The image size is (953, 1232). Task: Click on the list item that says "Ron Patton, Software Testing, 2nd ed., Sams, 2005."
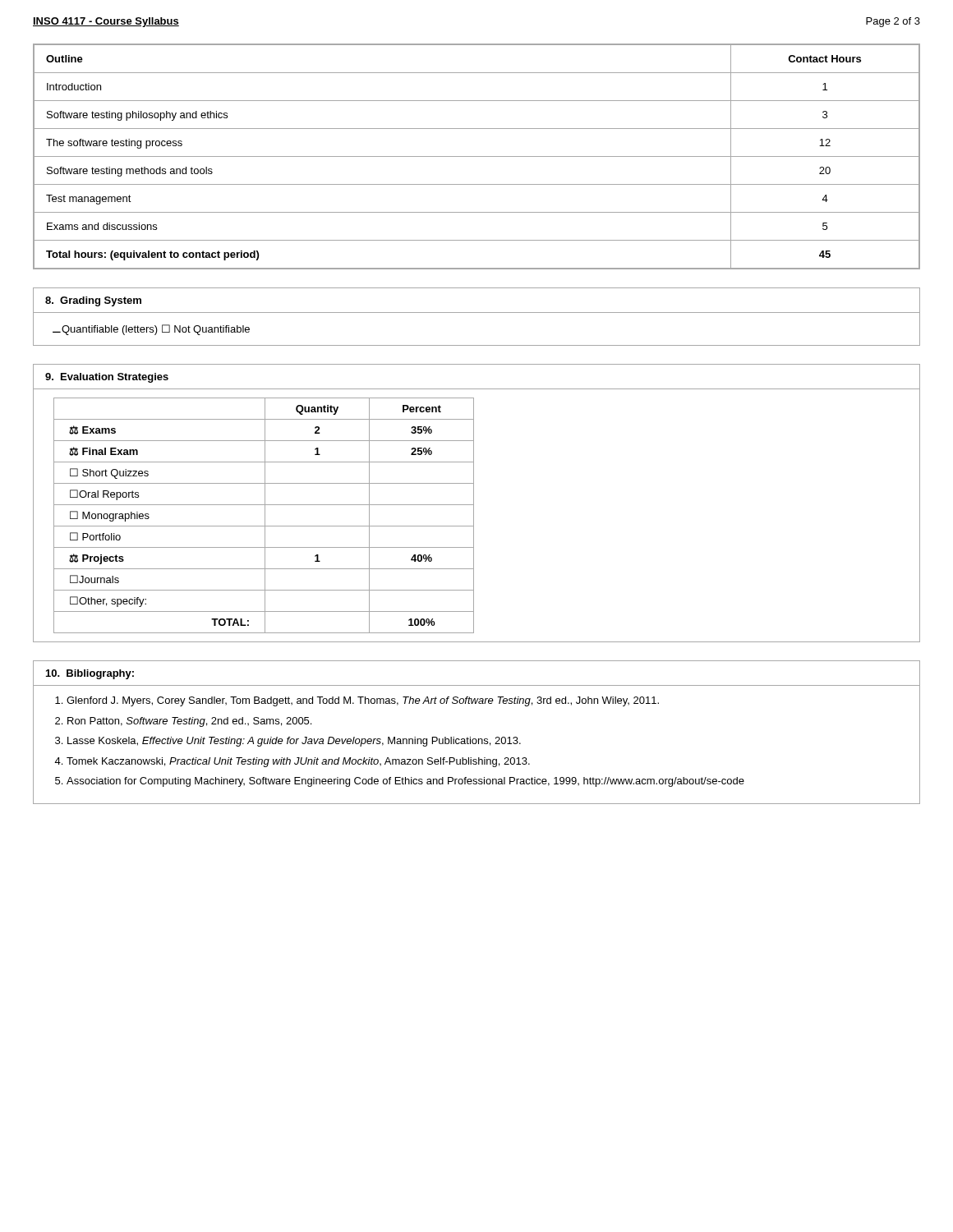(190, 720)
